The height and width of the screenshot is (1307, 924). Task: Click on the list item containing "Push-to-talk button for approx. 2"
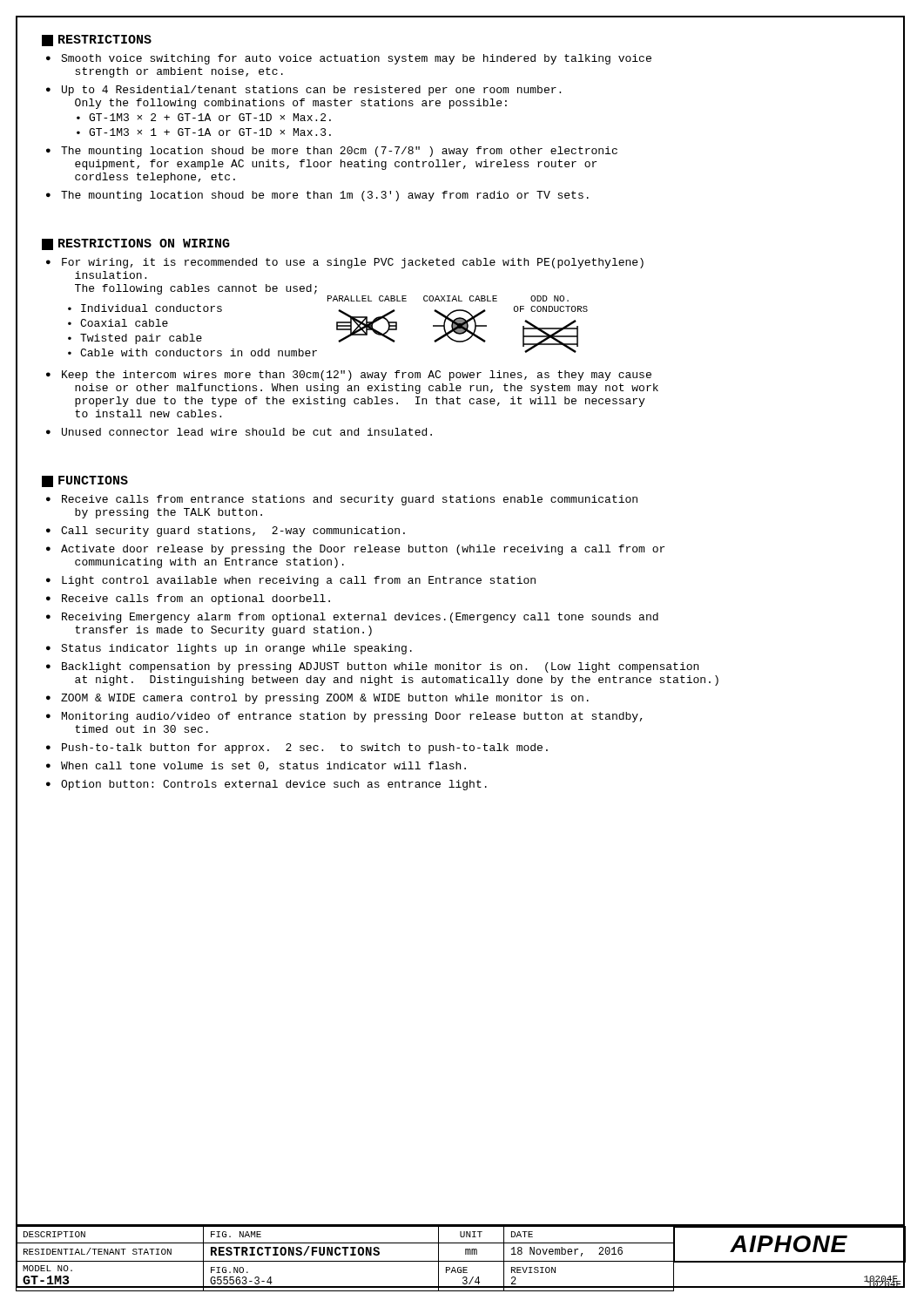pyautogui.click(x=460, y=748)
